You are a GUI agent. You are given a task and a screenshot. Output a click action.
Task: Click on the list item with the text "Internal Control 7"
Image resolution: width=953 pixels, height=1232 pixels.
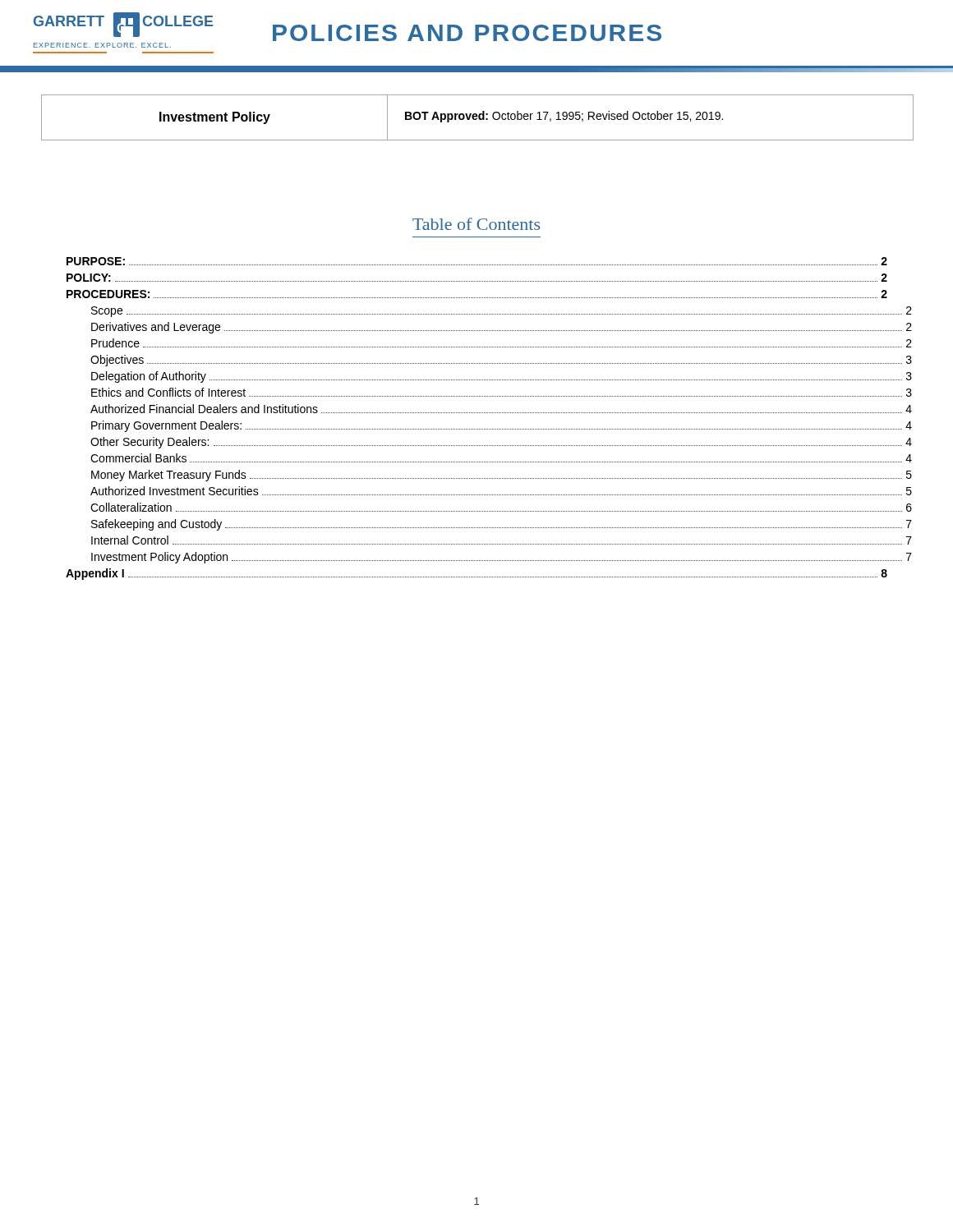point(501,540)
